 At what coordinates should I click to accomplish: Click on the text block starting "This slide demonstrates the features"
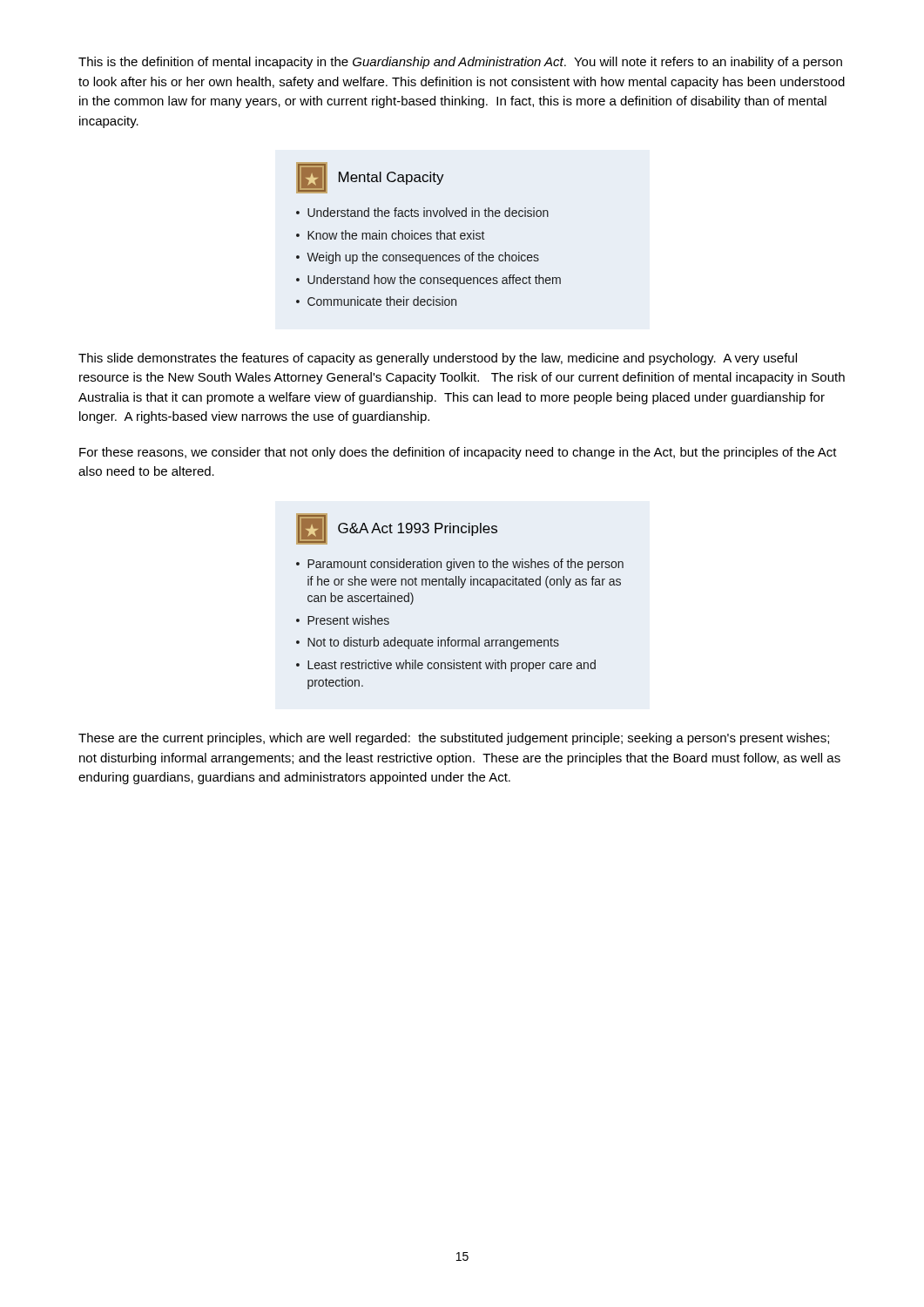[x=462, y=387]
